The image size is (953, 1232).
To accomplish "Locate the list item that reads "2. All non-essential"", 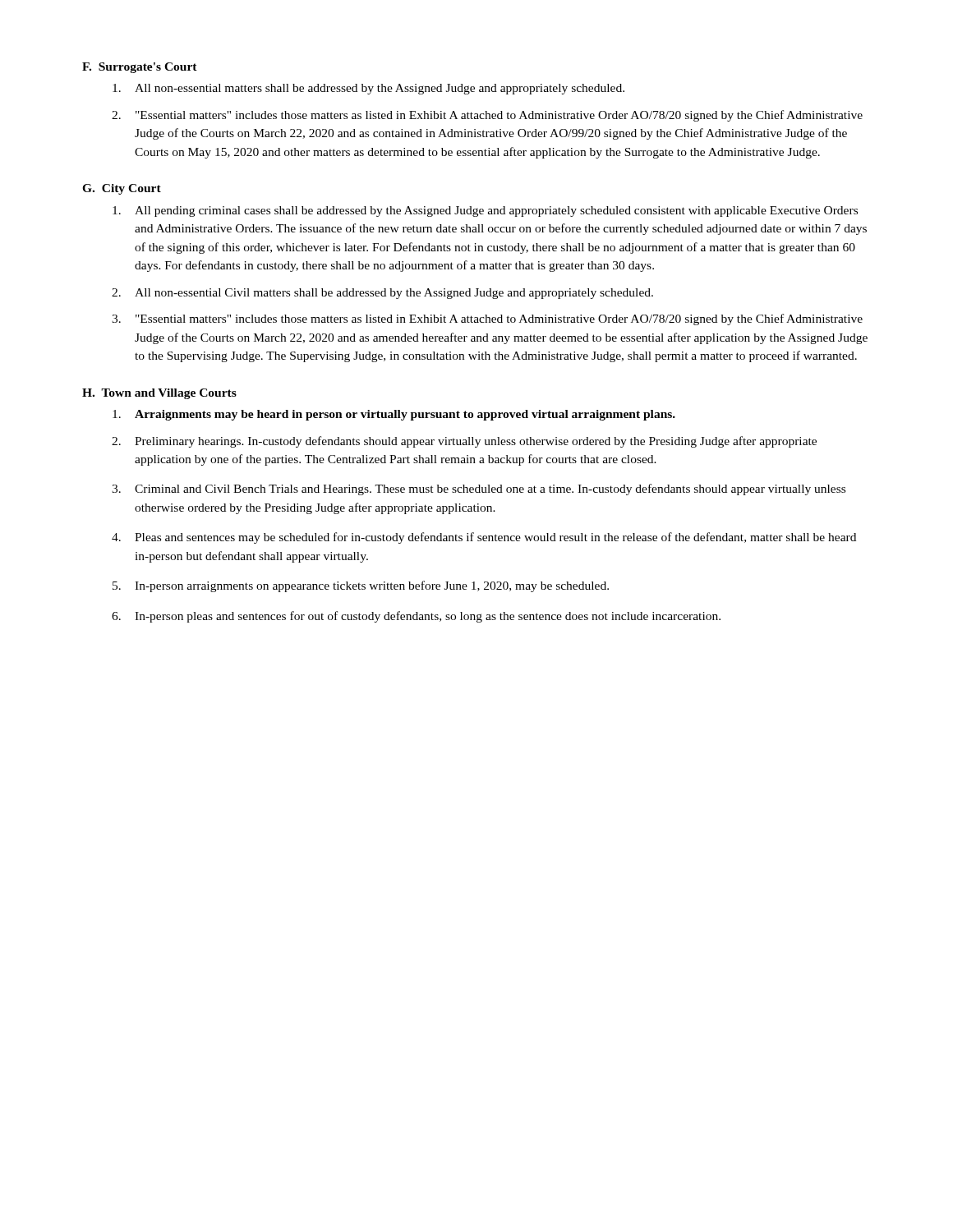I will pos(491,292).
